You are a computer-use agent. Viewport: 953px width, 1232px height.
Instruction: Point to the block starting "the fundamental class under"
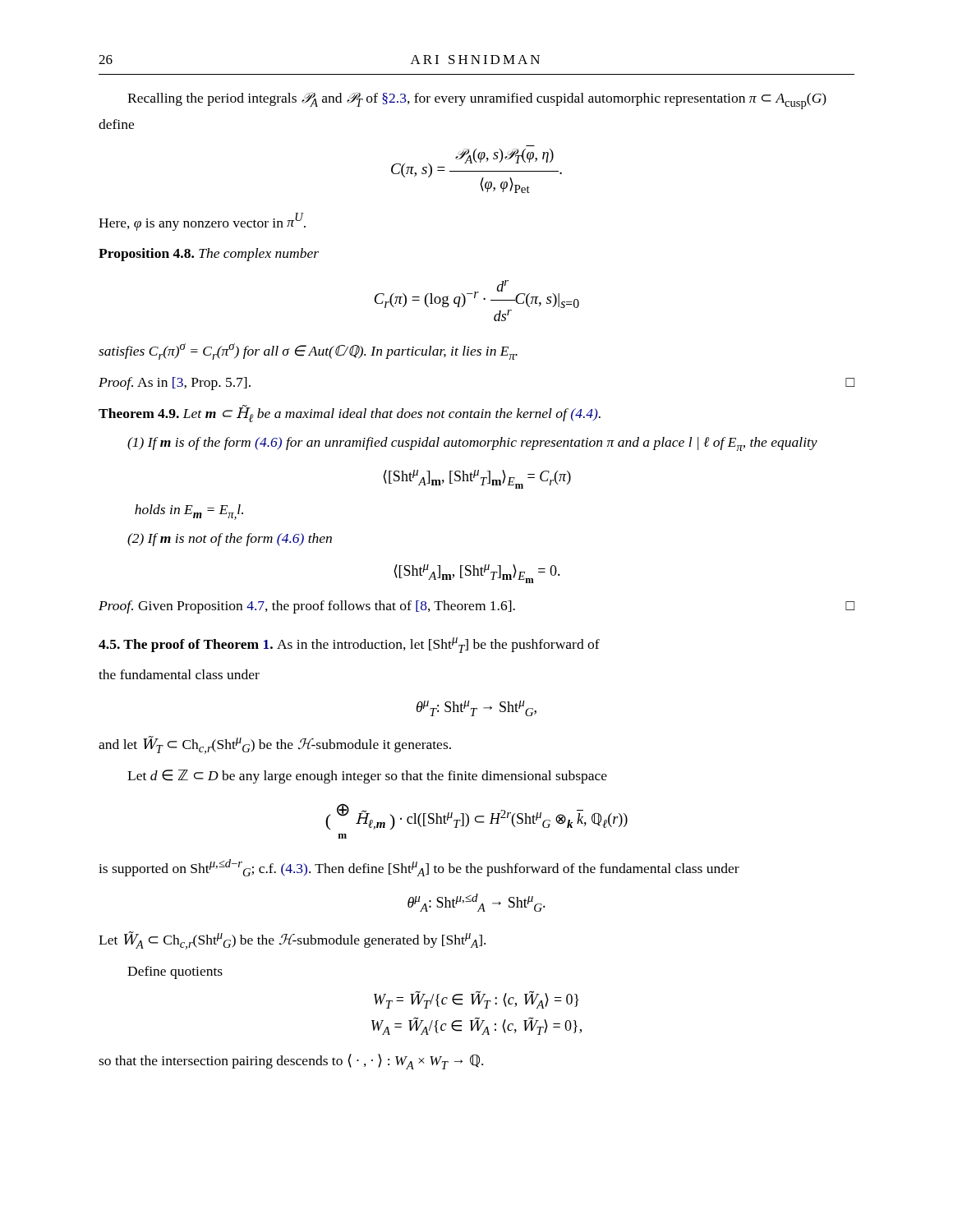pos(179,675)
